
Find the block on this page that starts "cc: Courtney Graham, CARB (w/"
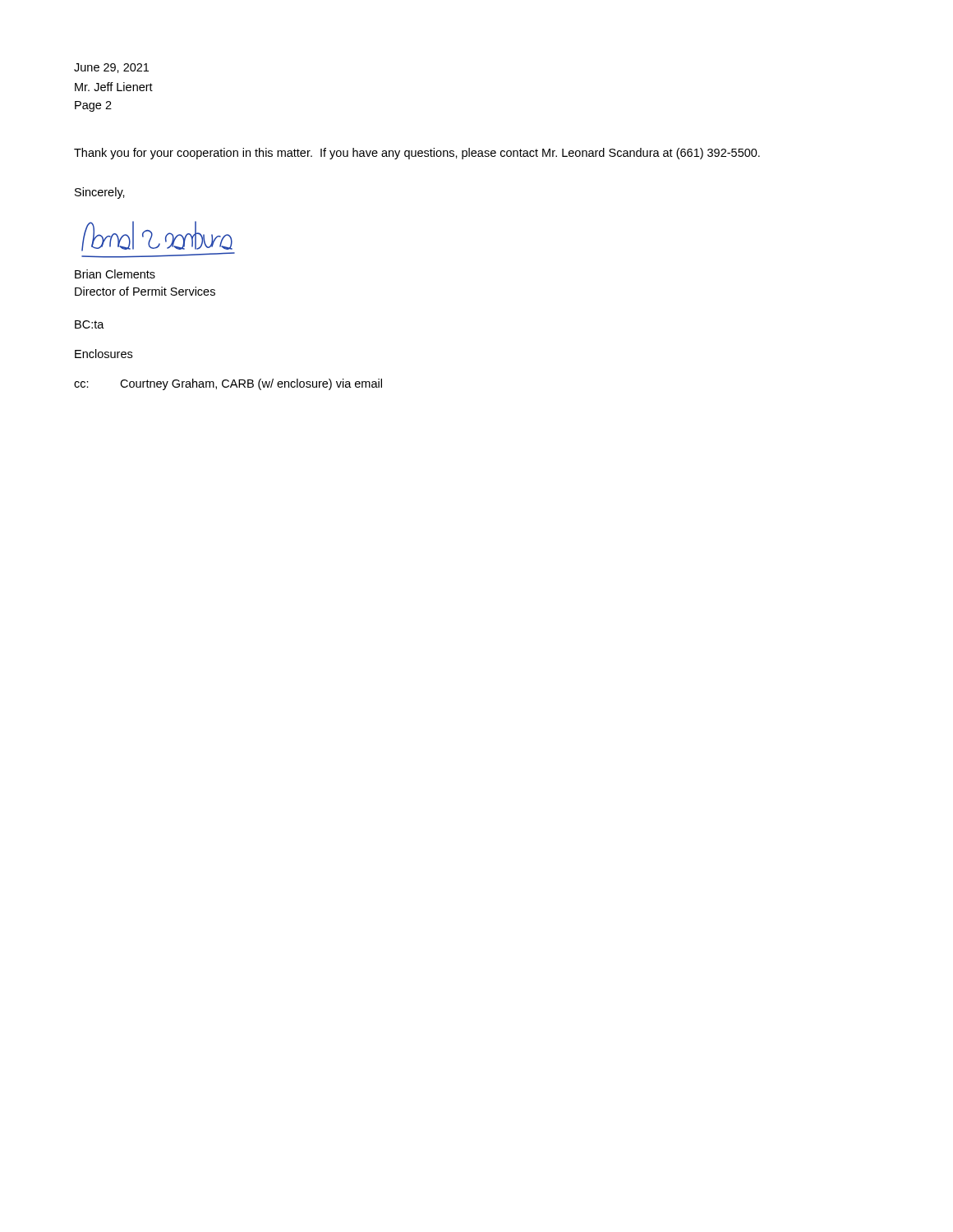[x=228, y=384]
